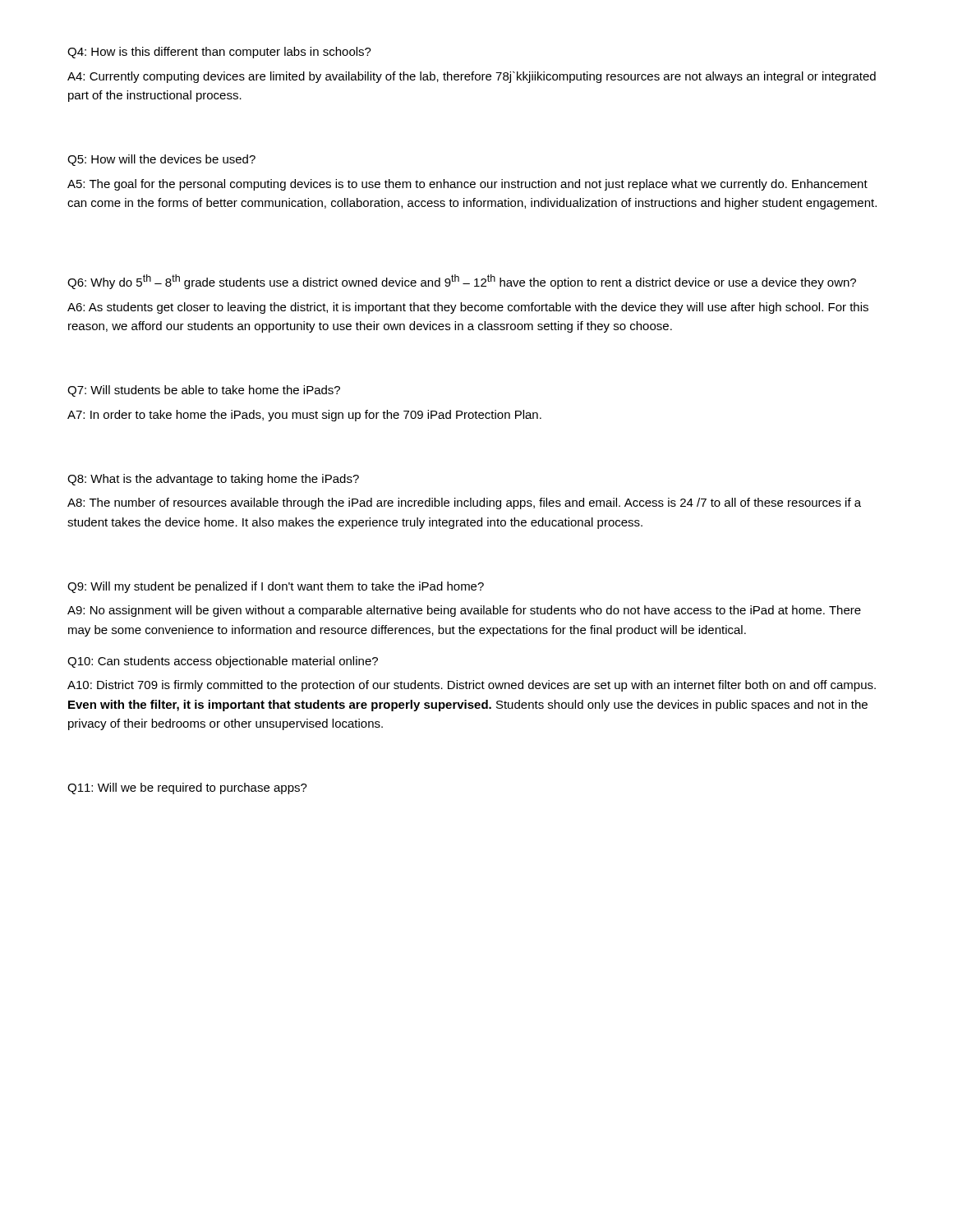This screenshot has width=953, height=1232.
Task: Select the text block containing "Q4: How is this different than"
Action: [219, 51]
